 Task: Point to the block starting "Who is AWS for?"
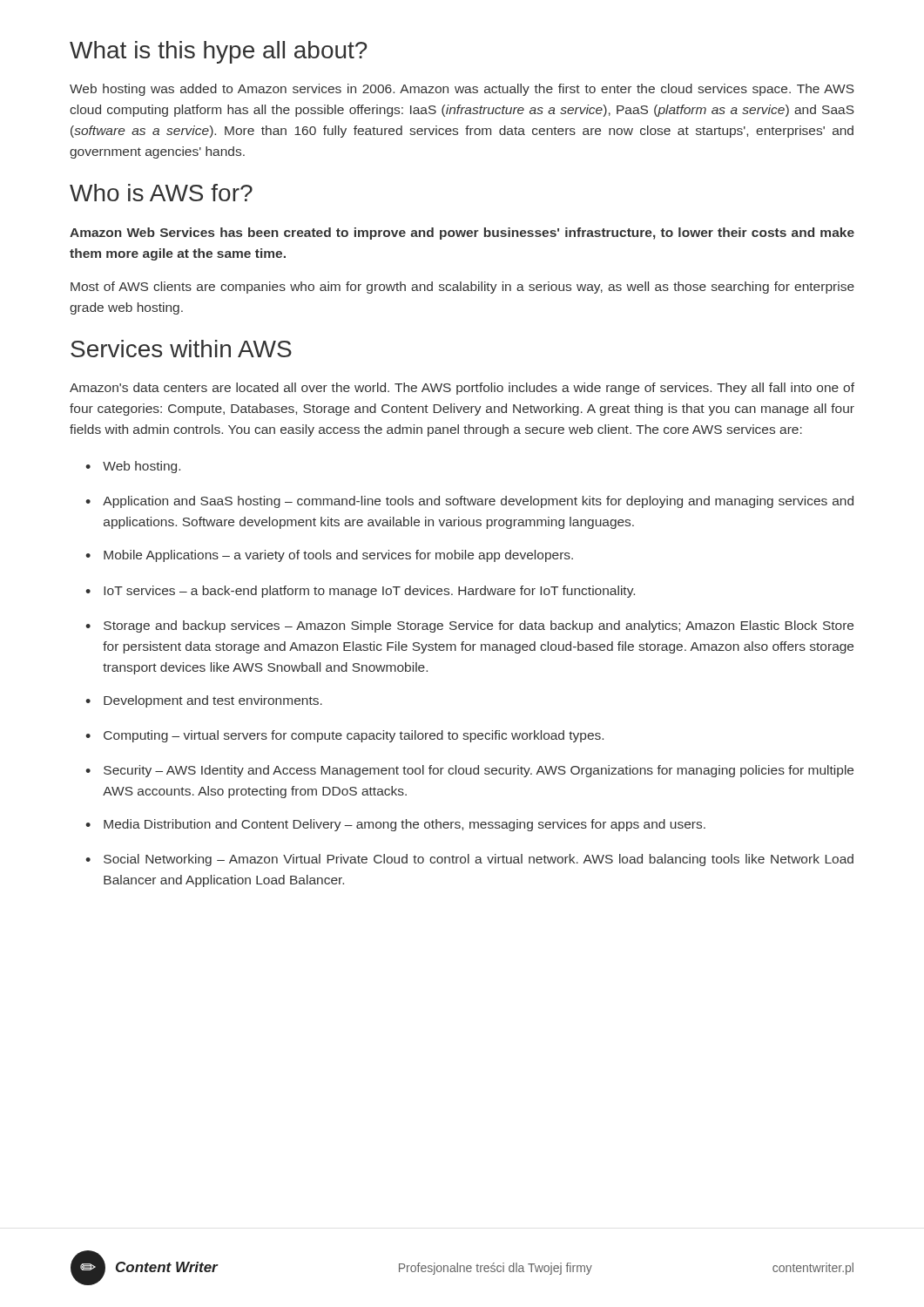coord(161,193)
